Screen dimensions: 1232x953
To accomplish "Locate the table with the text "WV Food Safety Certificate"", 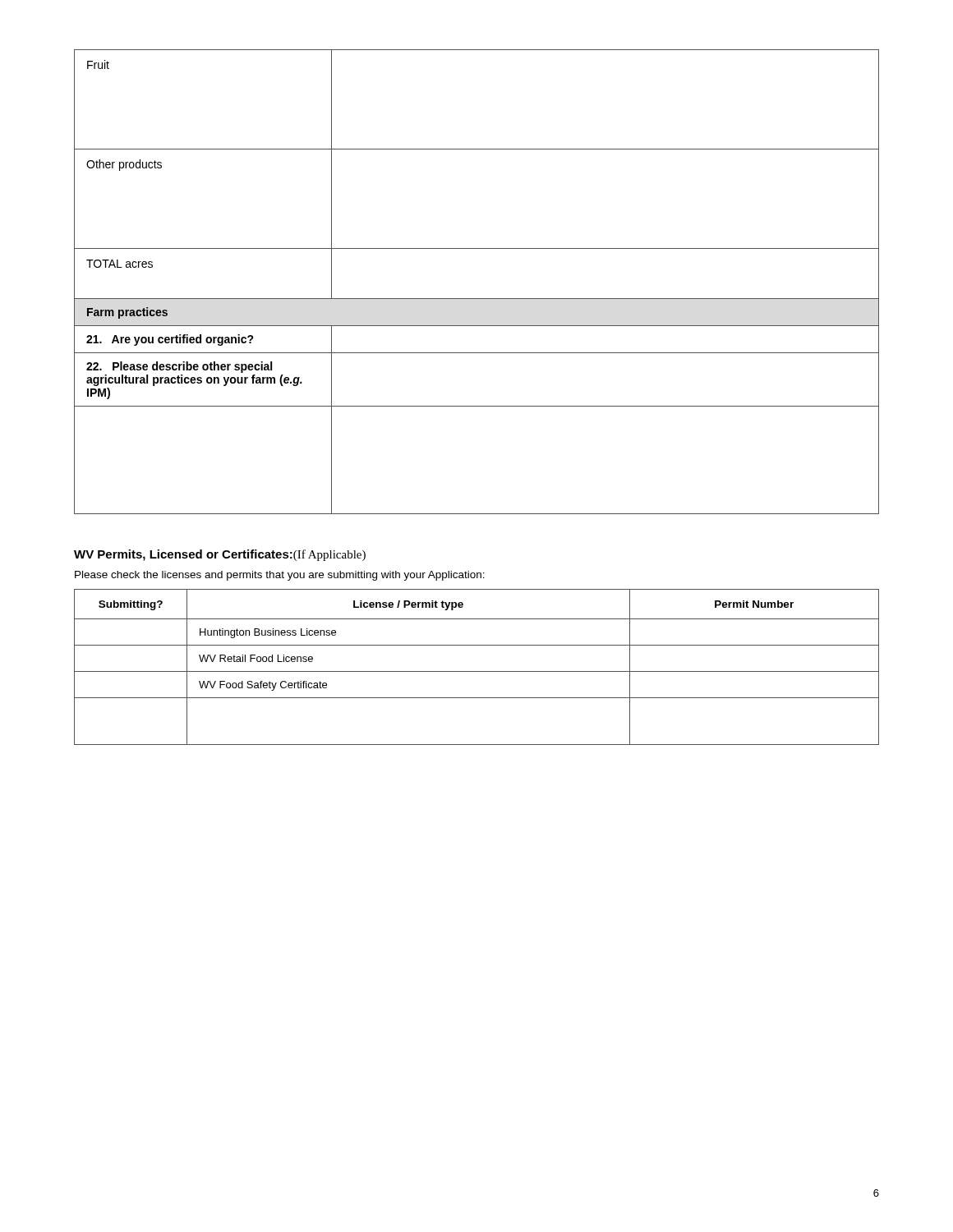I will pyautogui.click(x=476, y=667).
